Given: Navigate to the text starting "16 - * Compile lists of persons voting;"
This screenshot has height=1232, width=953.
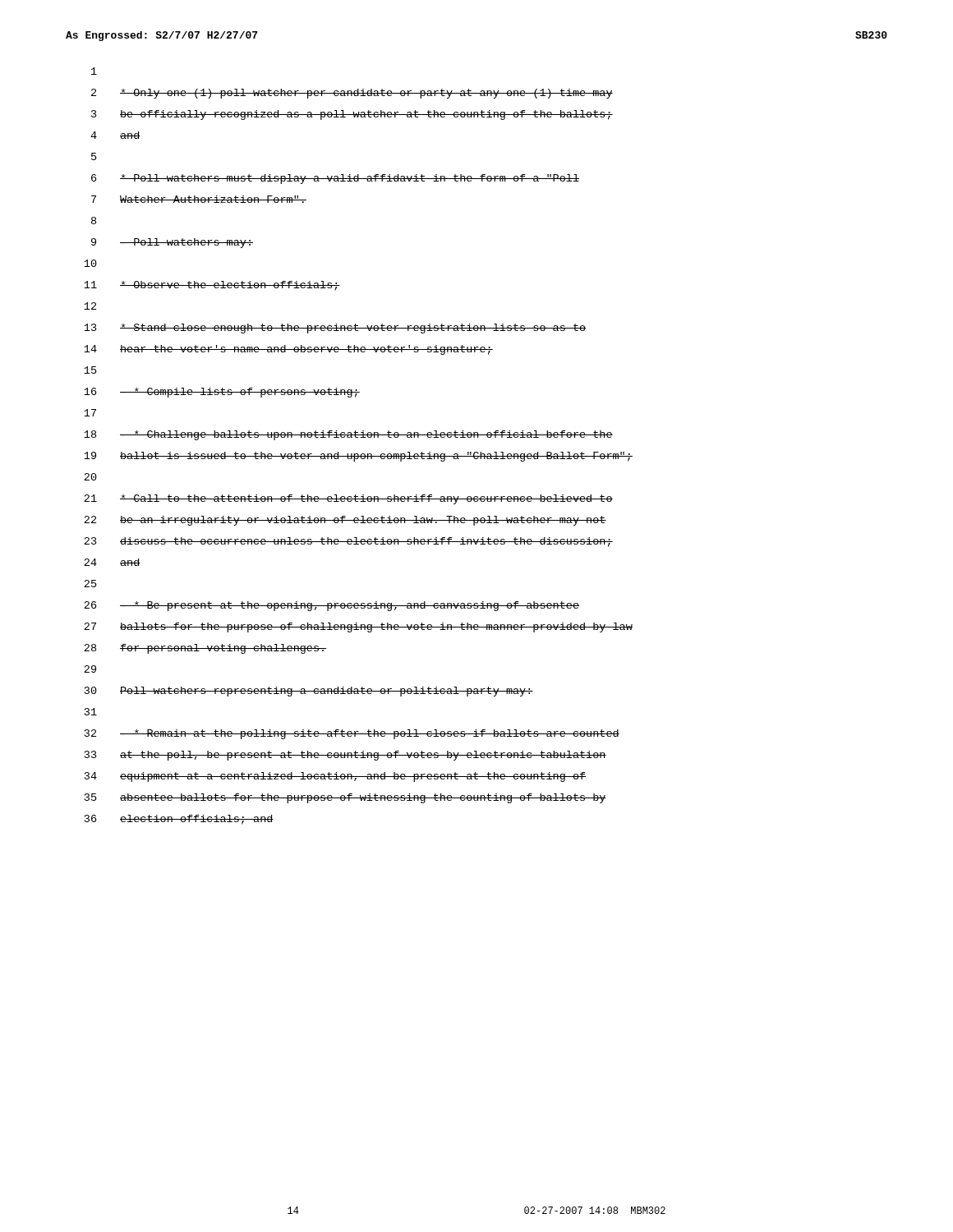Looking at the screenshot, I should [x=213, y=393].
